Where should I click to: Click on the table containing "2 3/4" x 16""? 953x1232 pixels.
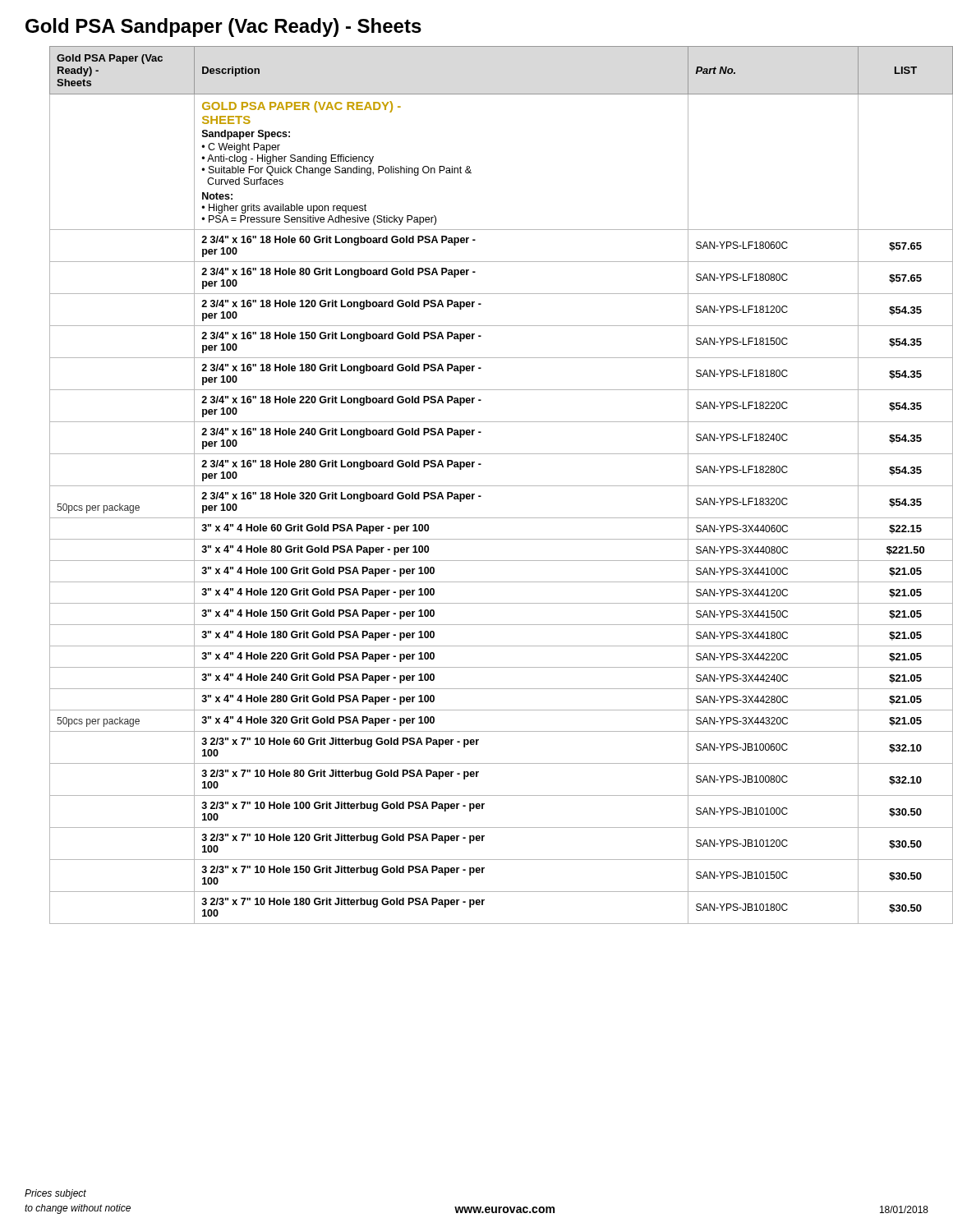(x=476, y=485)
